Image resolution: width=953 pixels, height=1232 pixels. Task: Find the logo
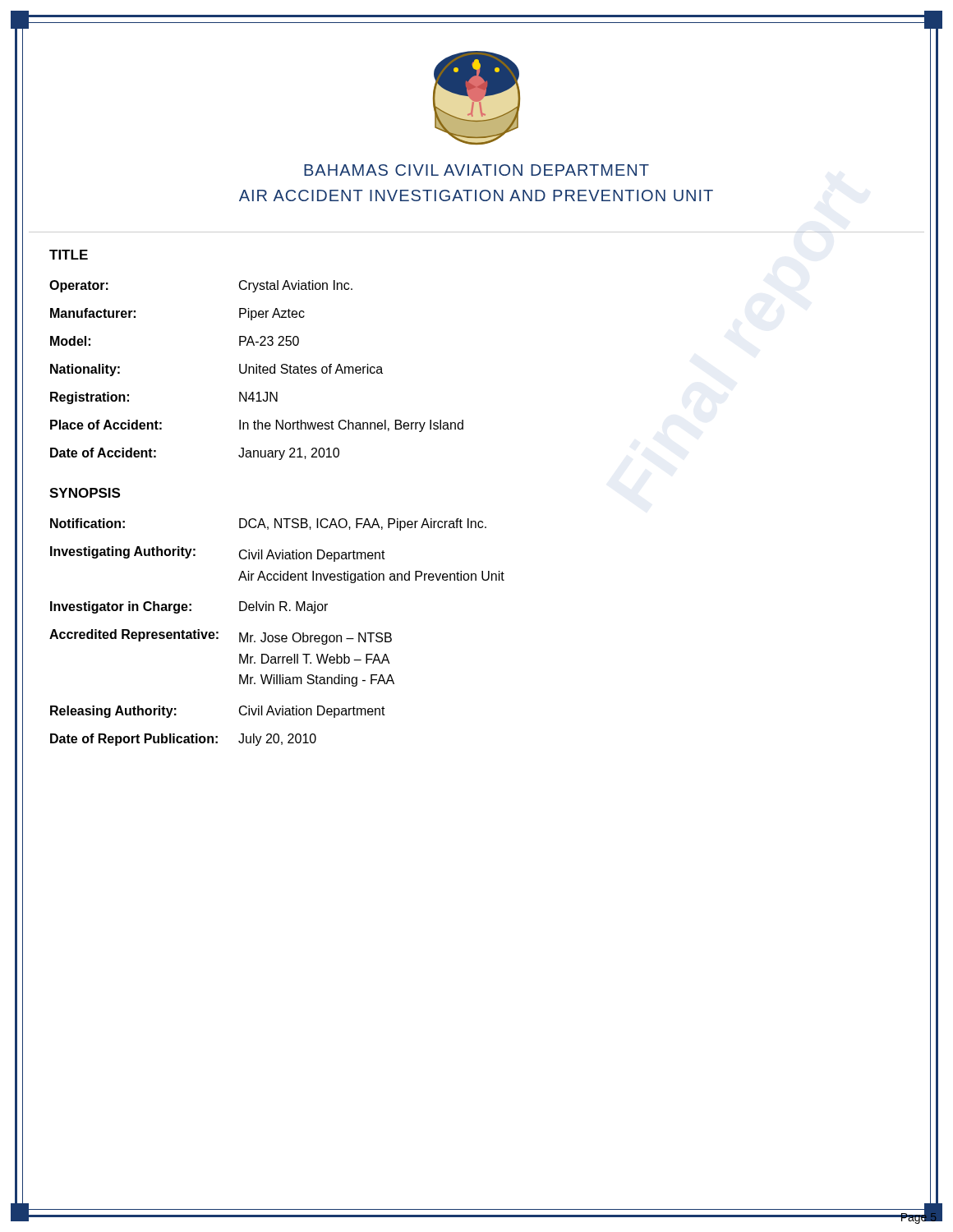point(476,76)
